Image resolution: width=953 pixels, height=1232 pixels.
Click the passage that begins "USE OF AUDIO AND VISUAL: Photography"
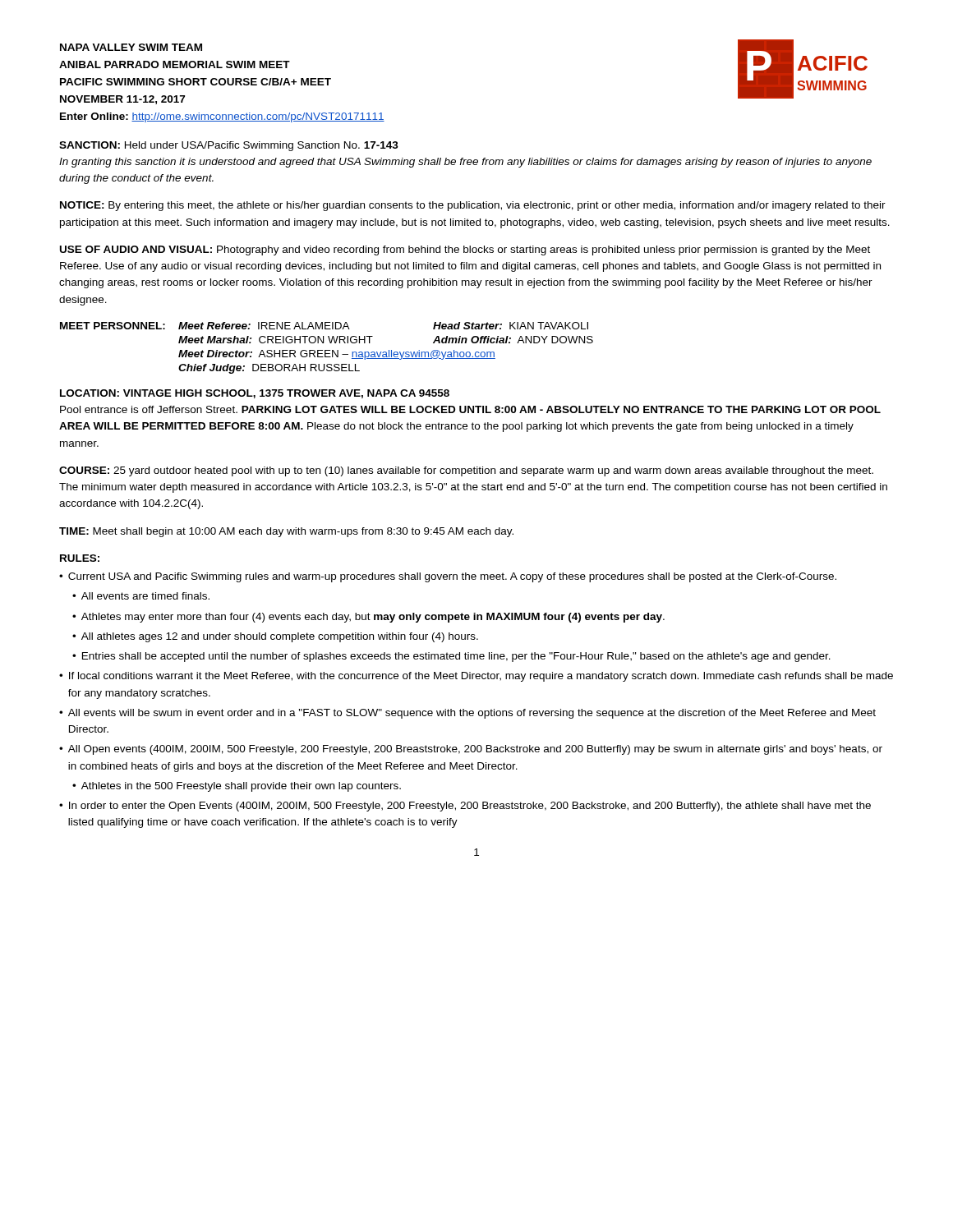470,274
